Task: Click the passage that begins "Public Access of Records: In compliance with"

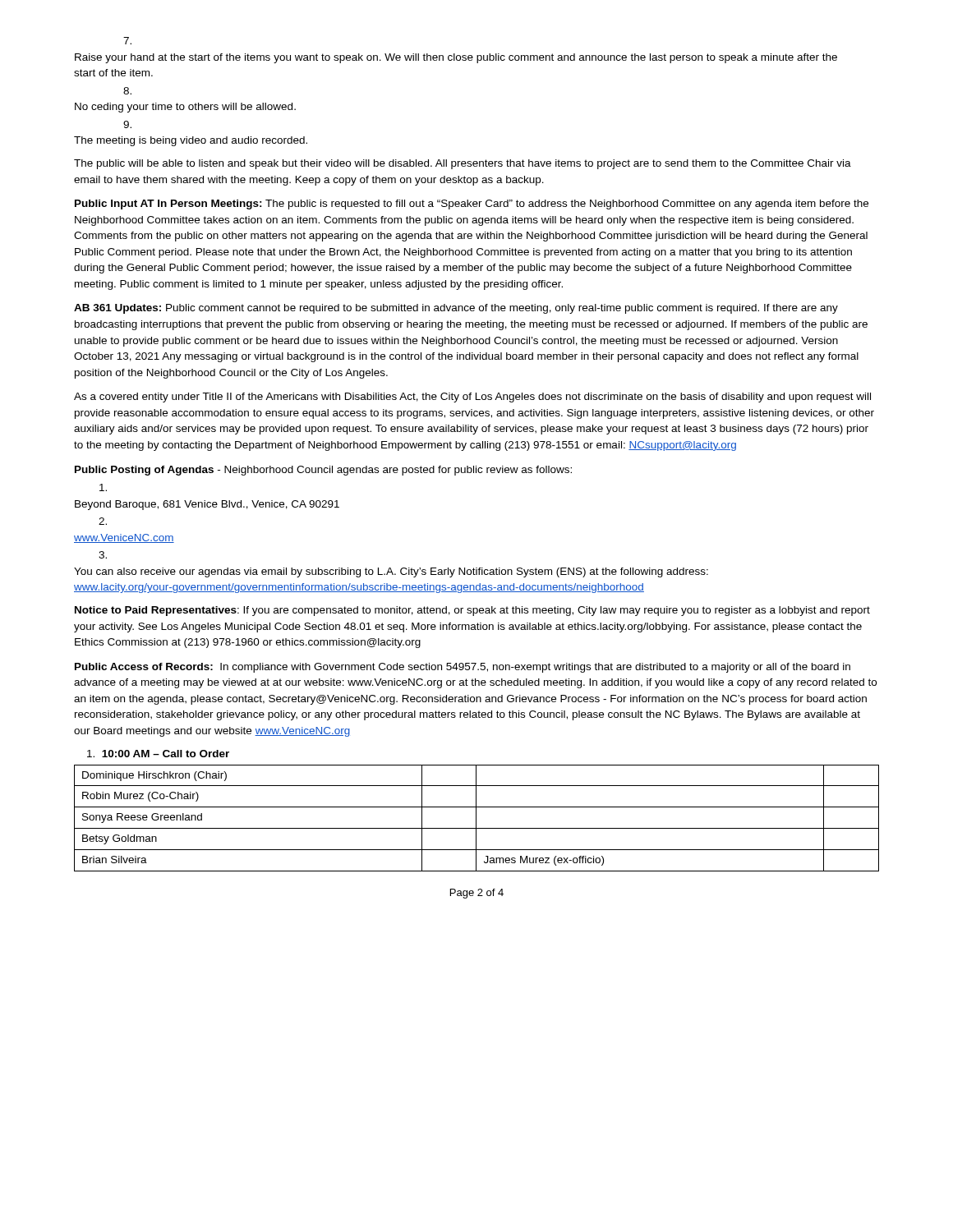Action: click(476, 698)
